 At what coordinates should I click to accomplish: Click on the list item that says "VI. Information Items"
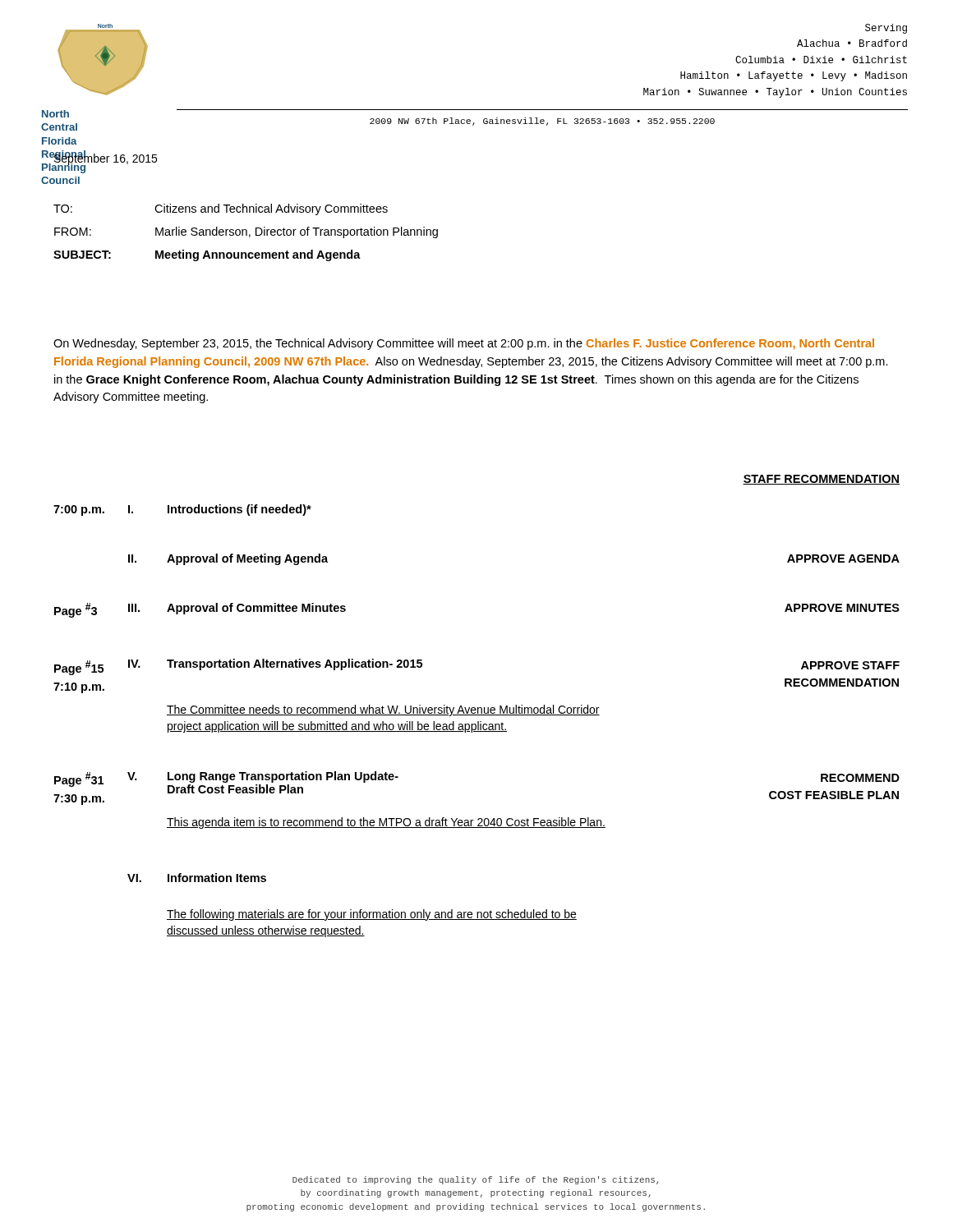[x=197, y=878]
